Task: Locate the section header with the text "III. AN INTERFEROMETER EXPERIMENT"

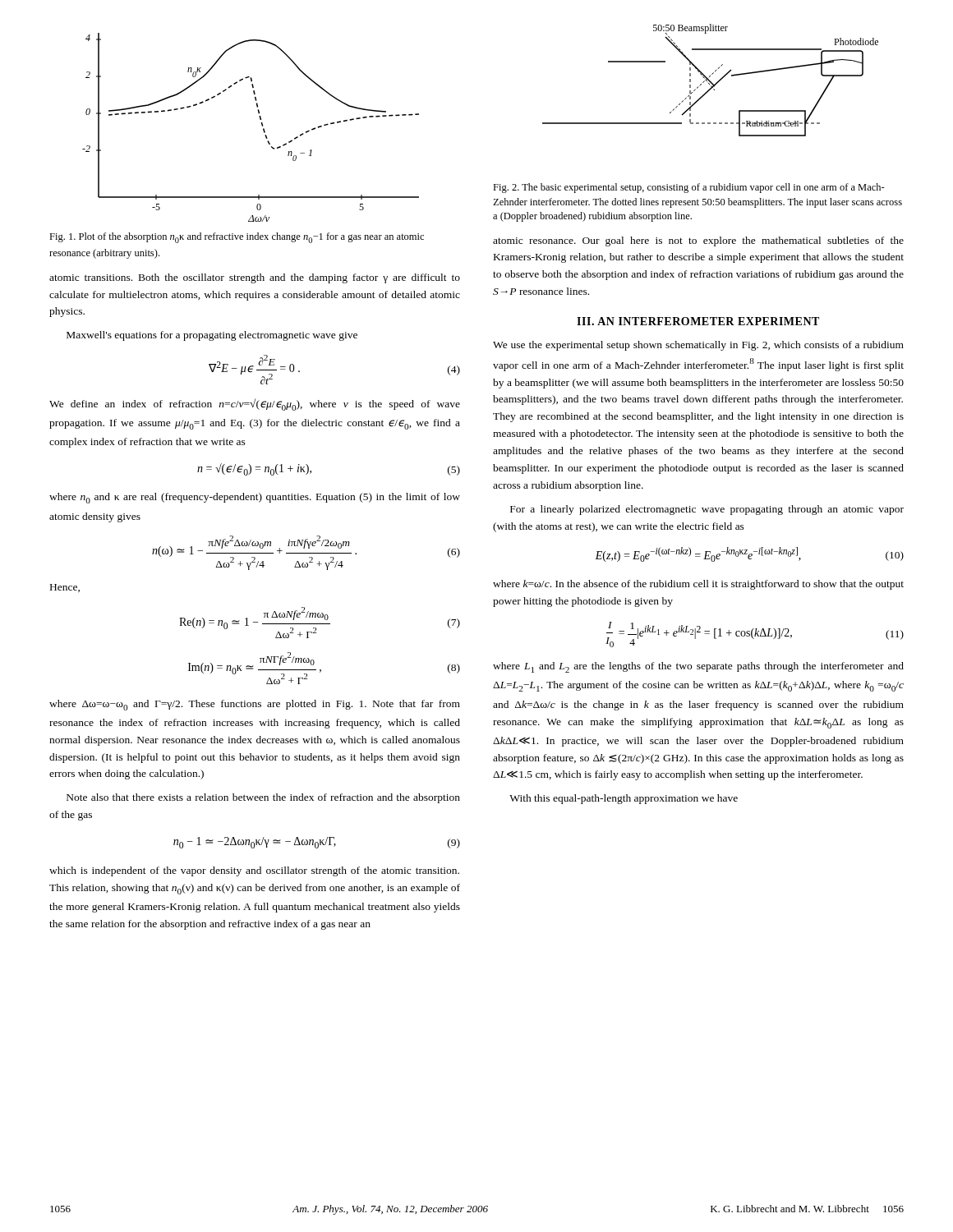Action: pos(698,322)
